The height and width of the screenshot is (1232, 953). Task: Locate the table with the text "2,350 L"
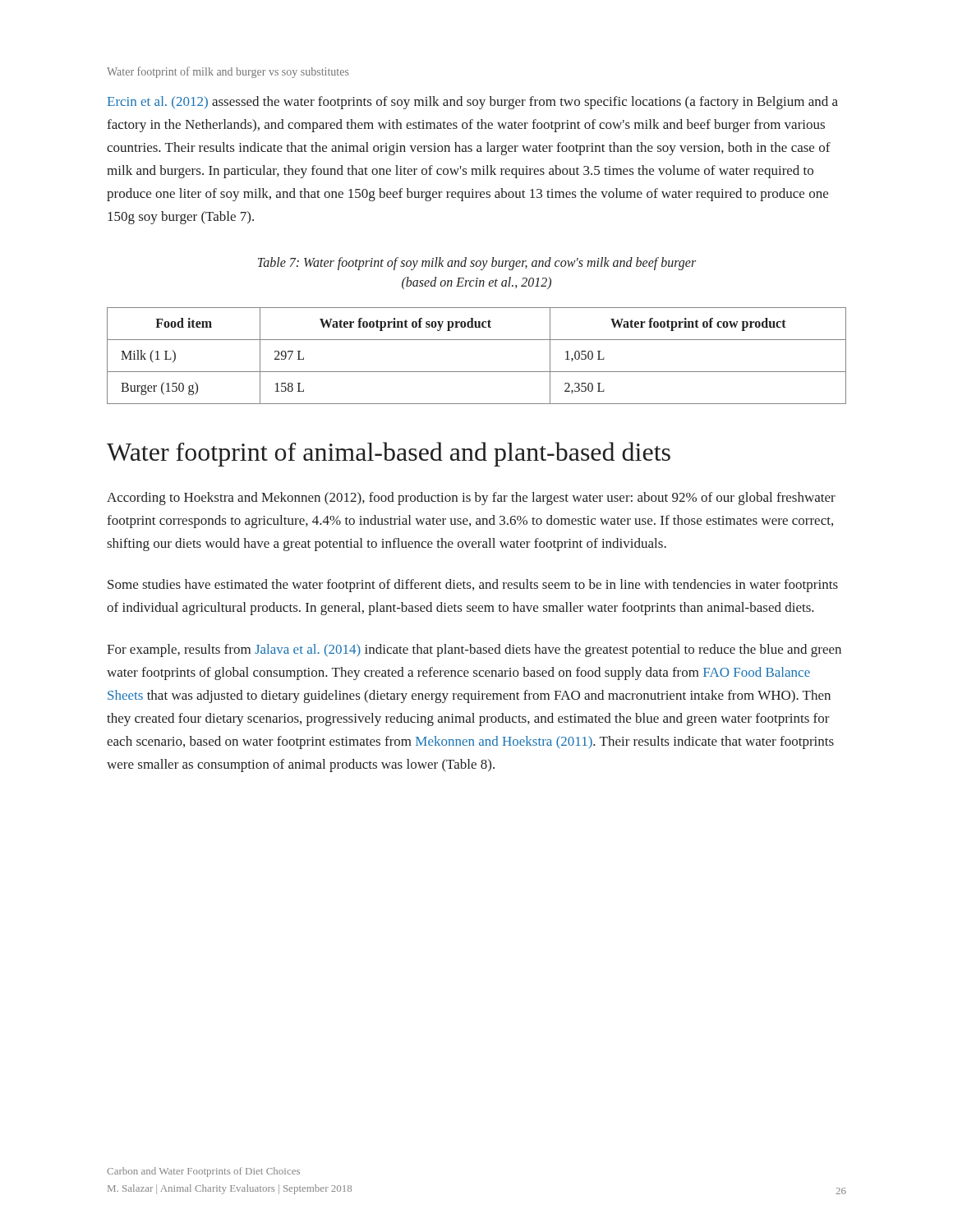pos(476,356)
